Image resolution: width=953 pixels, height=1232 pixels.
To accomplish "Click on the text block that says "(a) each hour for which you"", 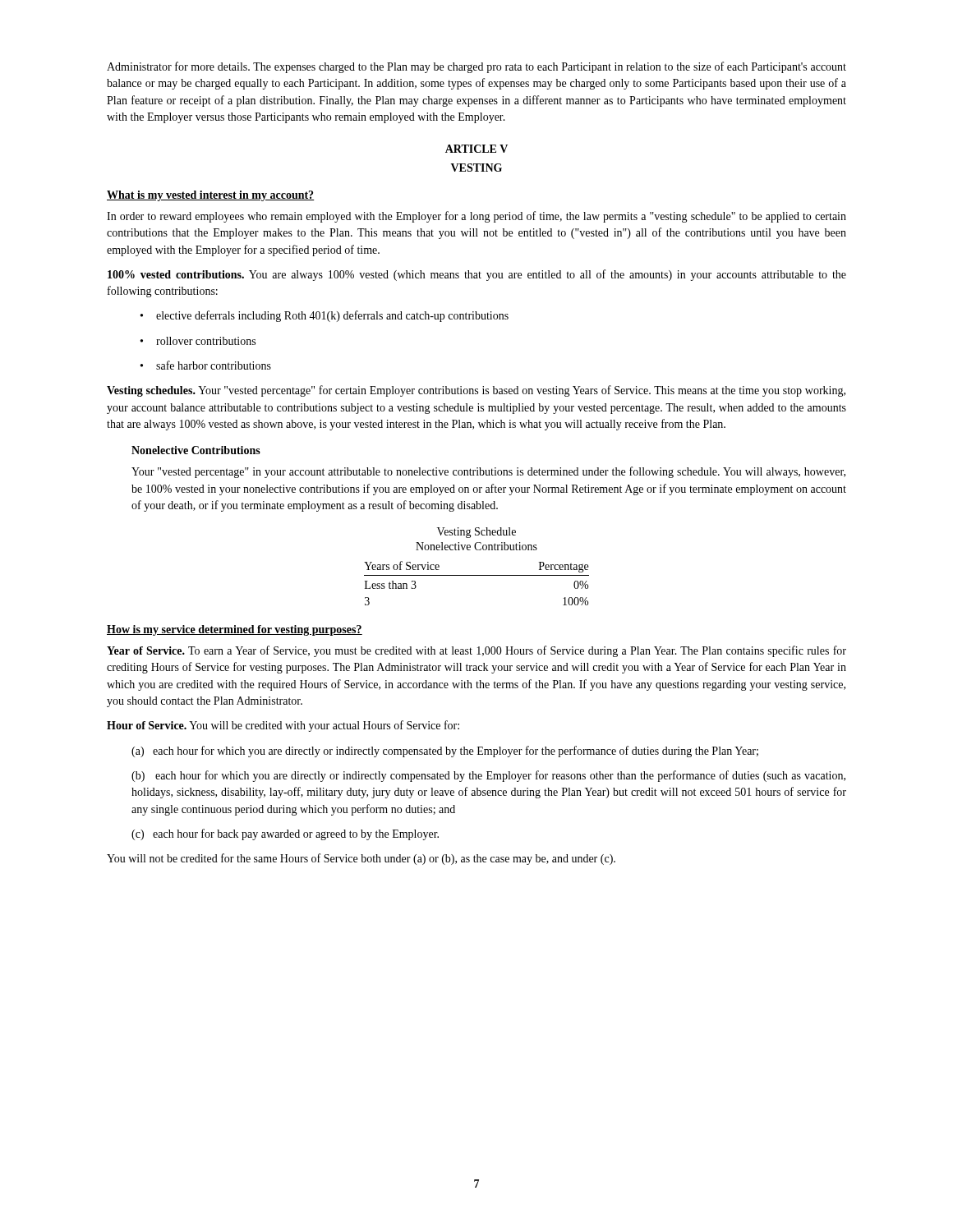I will point(476,751).
